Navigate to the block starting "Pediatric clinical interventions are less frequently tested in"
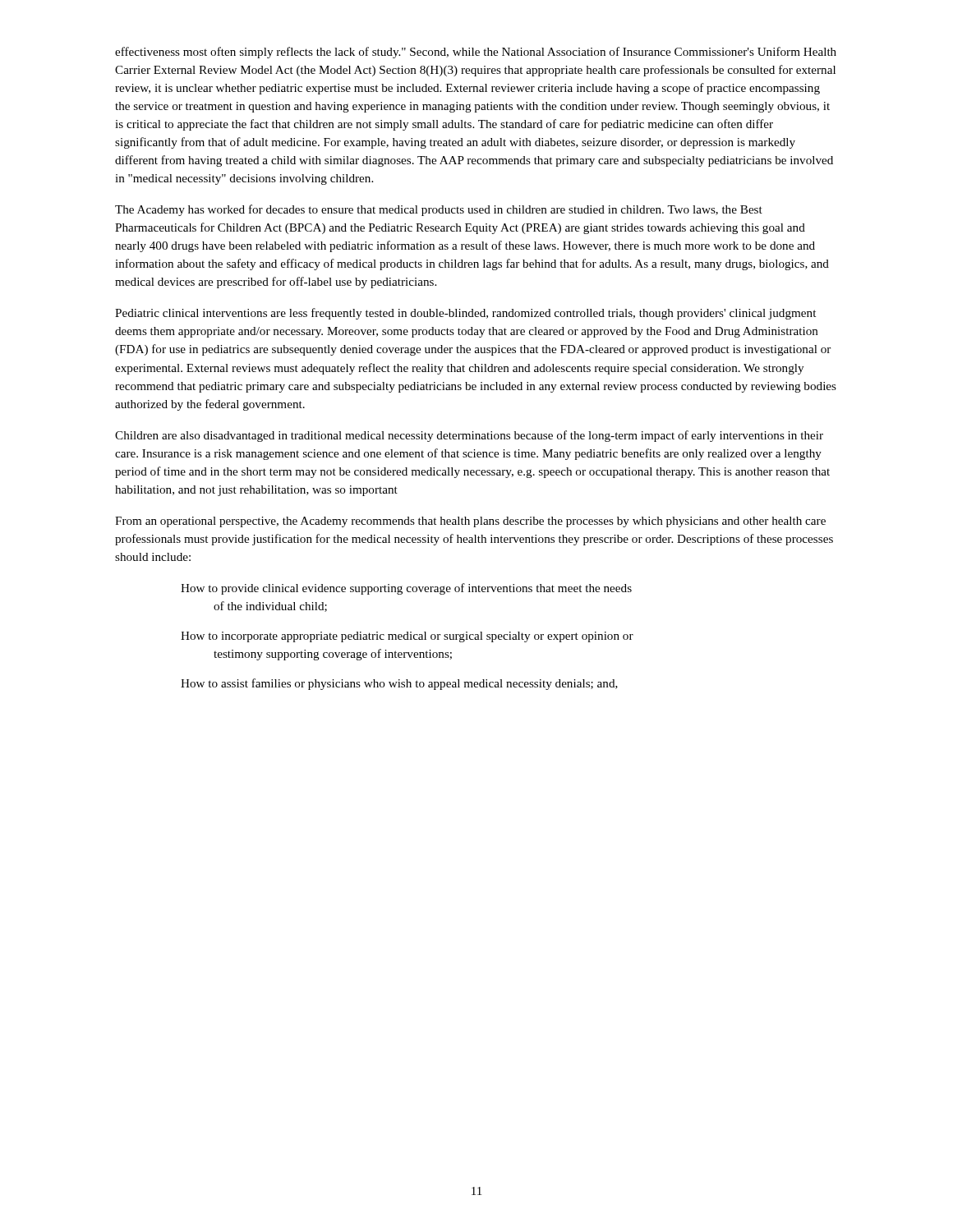This screenshot has height=1232, width=953. [476, 358]
